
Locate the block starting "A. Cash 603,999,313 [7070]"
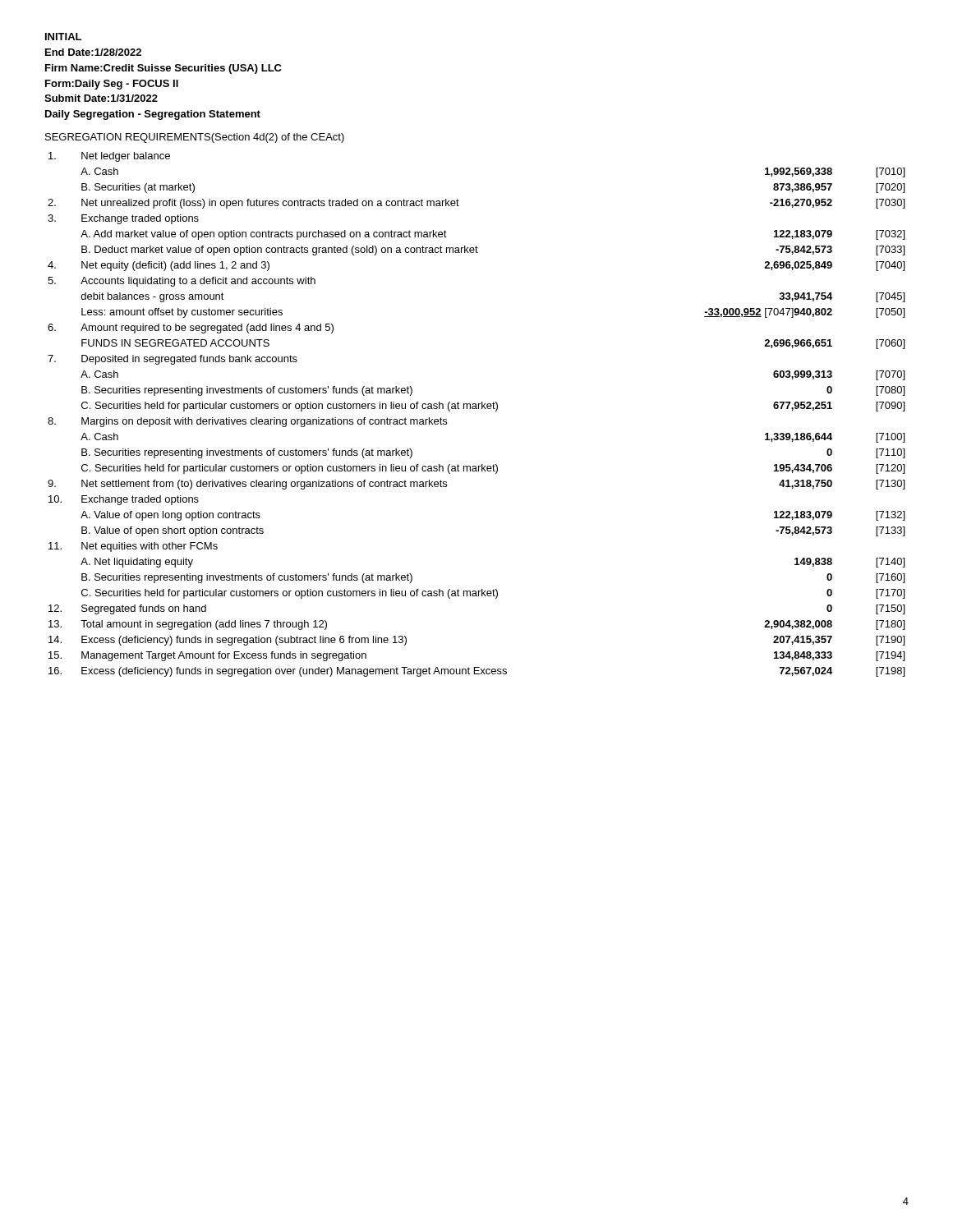click(x=97, y=377)
